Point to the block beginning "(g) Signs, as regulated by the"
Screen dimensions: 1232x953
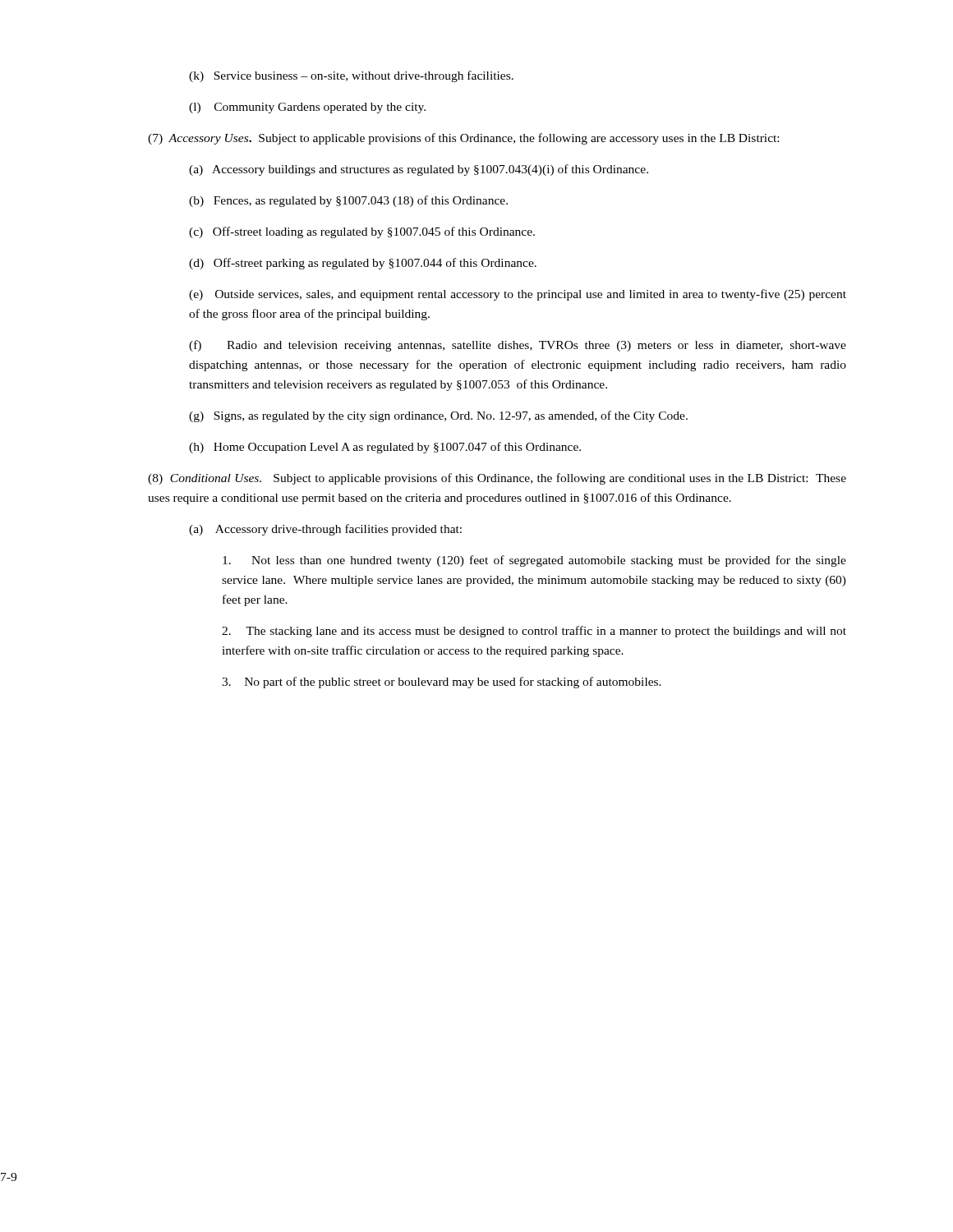click(x=518, y=416)
